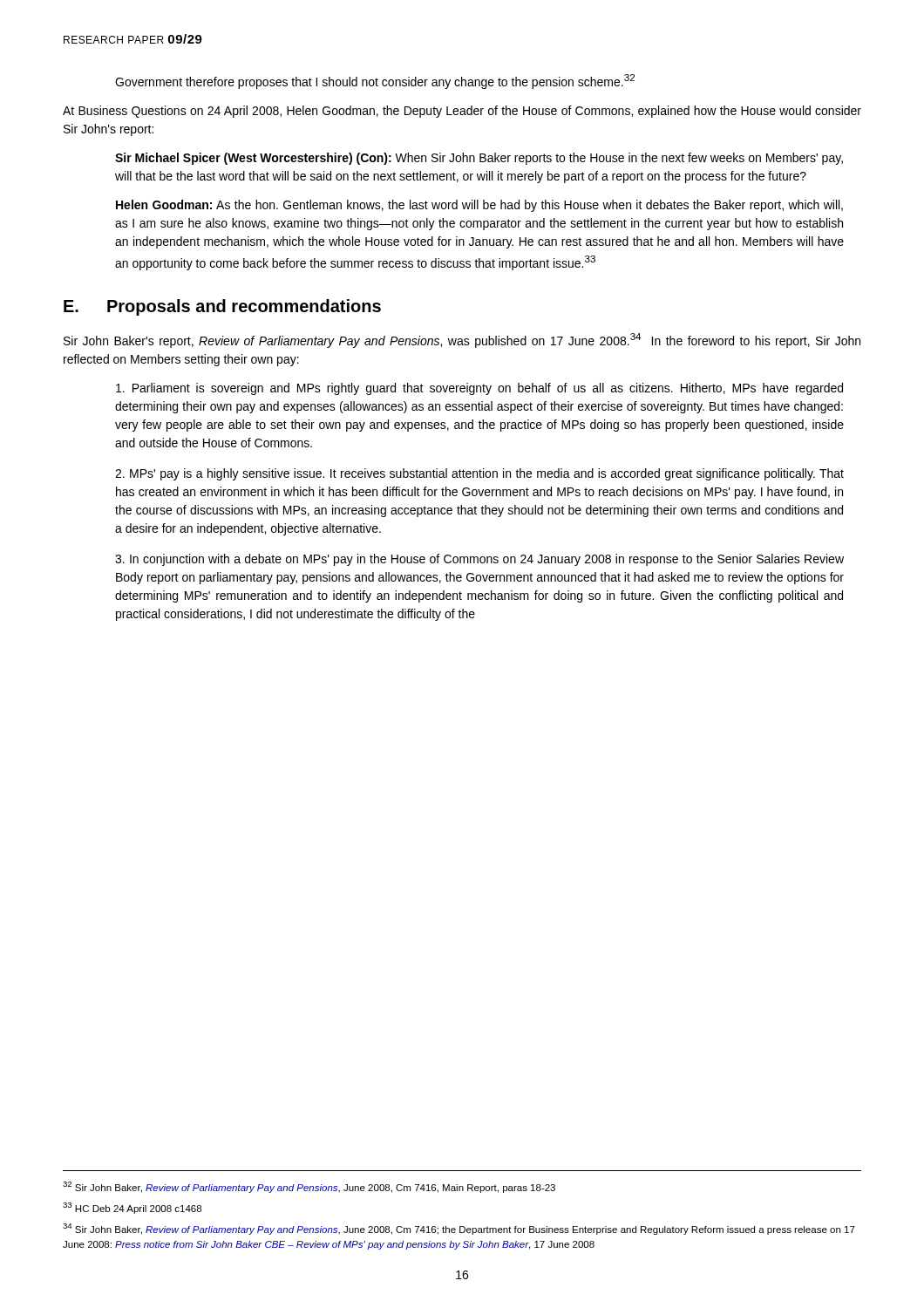Locate the section header that reads "E. Proposals and recommendations"
This screenshot has height=1308, width=924.
[x=222, y=307]
